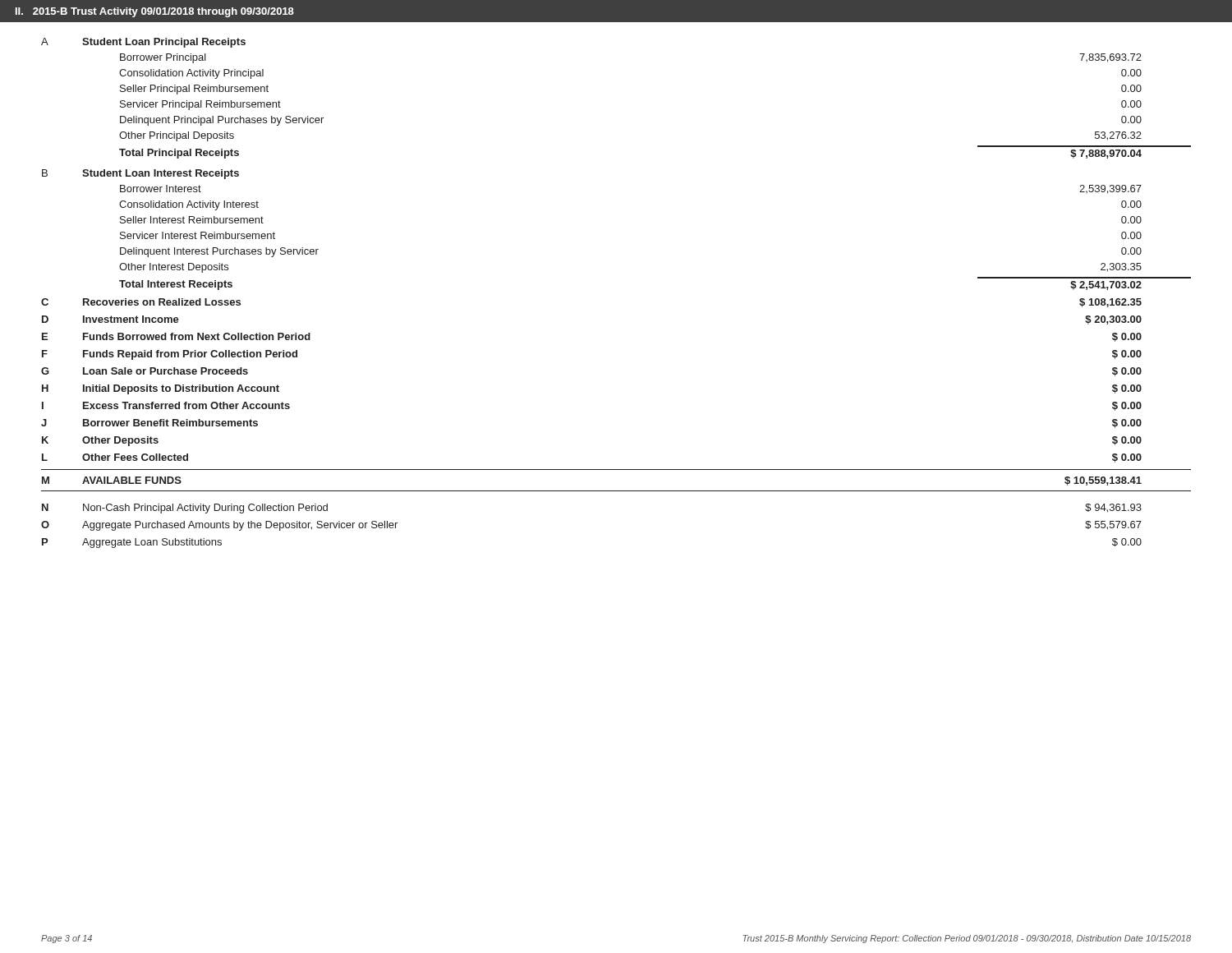Find the region starting "J Borrower Benefit Reimbursements $ 0.00"

167,424
